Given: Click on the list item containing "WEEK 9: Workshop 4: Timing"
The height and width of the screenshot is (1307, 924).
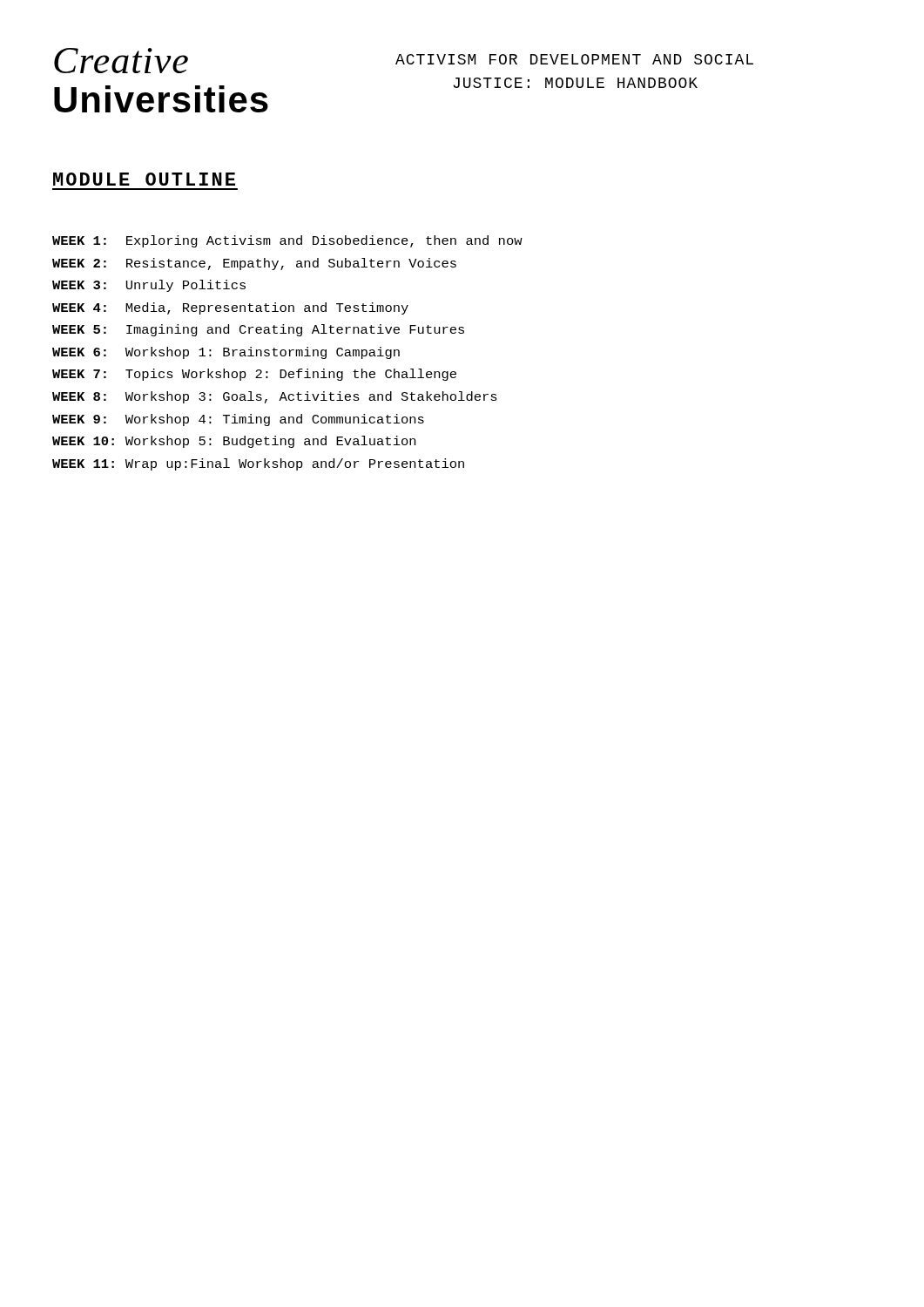Looking at the screenshot, I should [239, 420].
